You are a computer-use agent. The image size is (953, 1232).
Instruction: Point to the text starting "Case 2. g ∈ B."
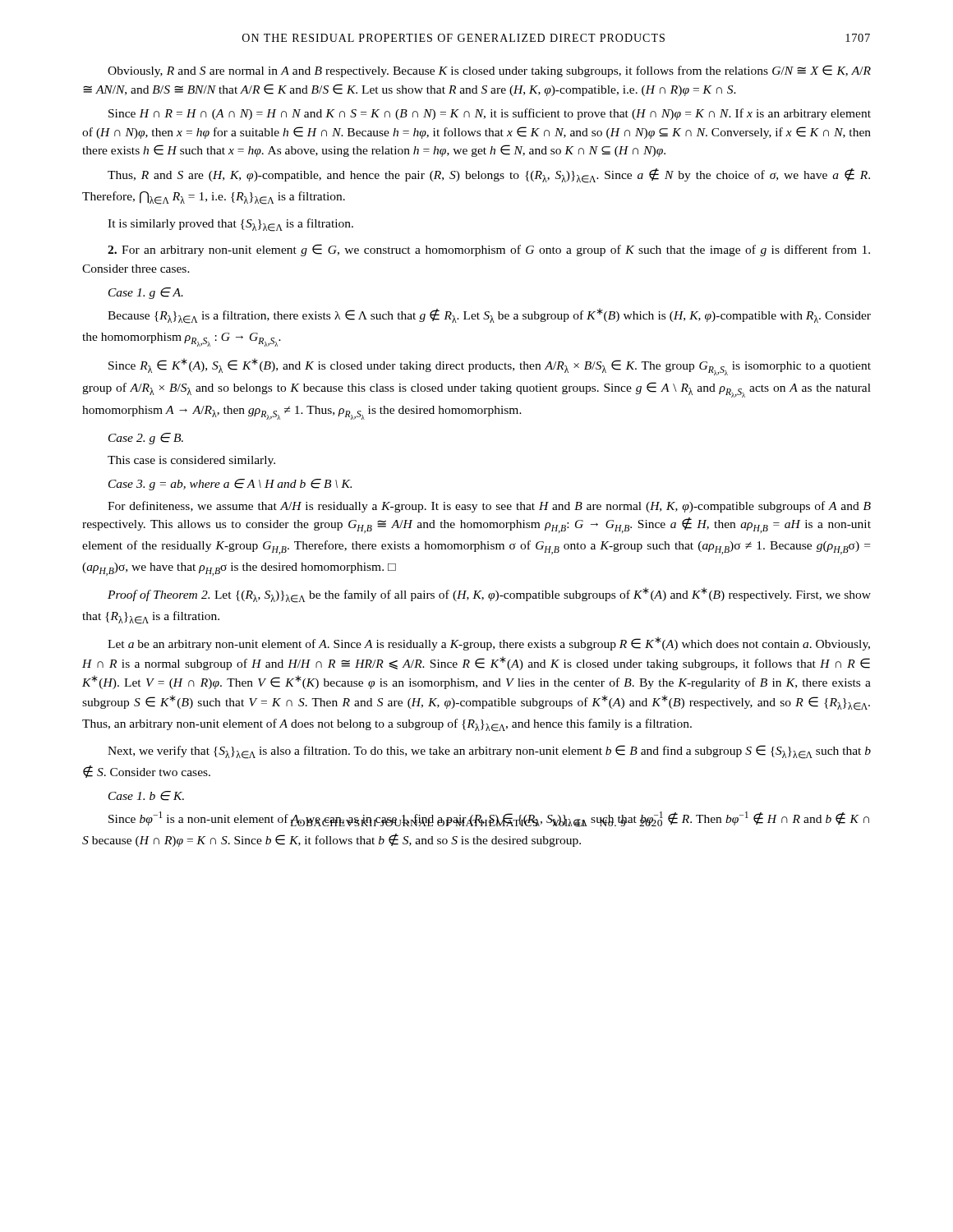click(146, 439)
